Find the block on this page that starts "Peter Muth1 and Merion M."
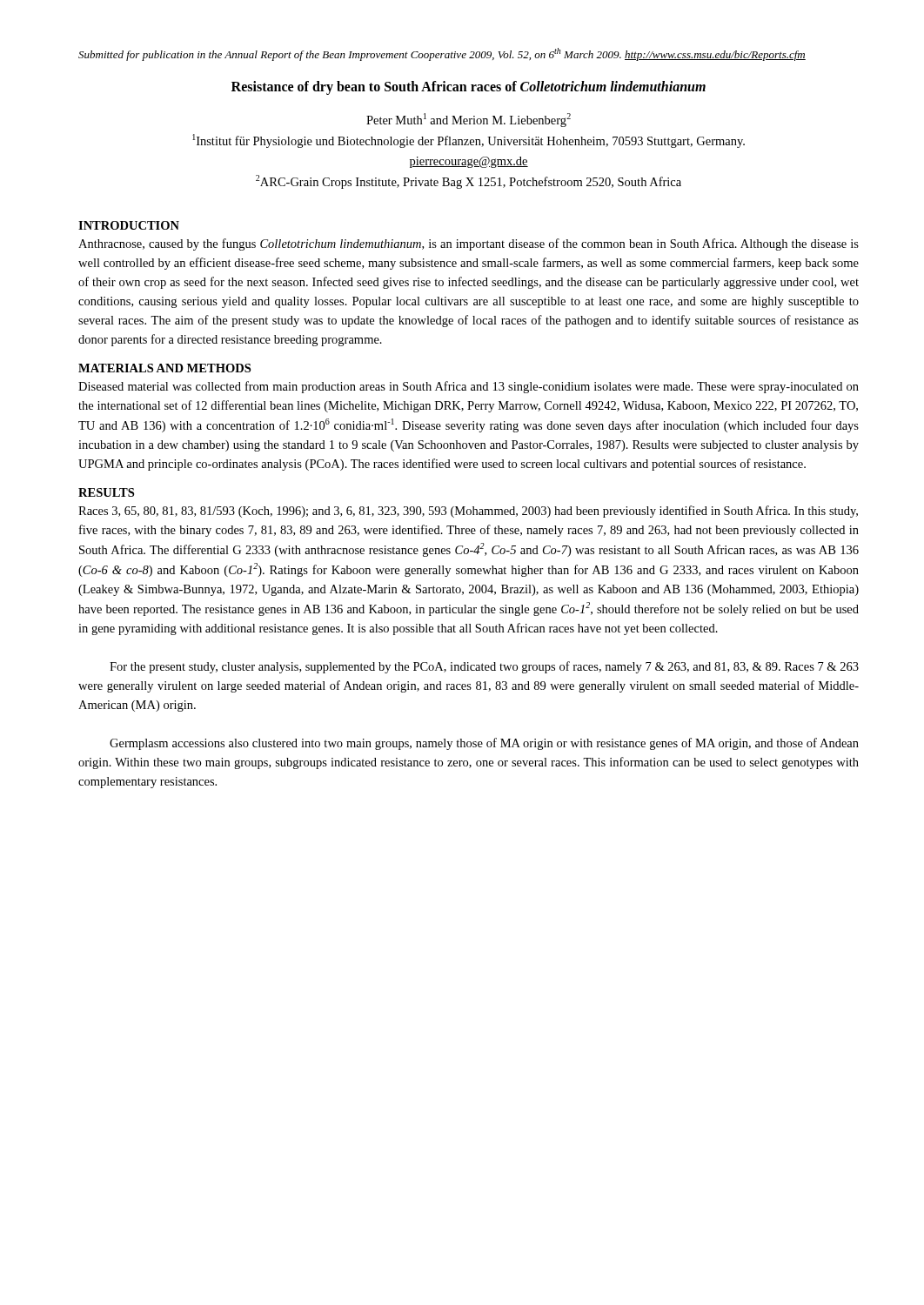This screenshot has width=924, height=1305. 469,150
